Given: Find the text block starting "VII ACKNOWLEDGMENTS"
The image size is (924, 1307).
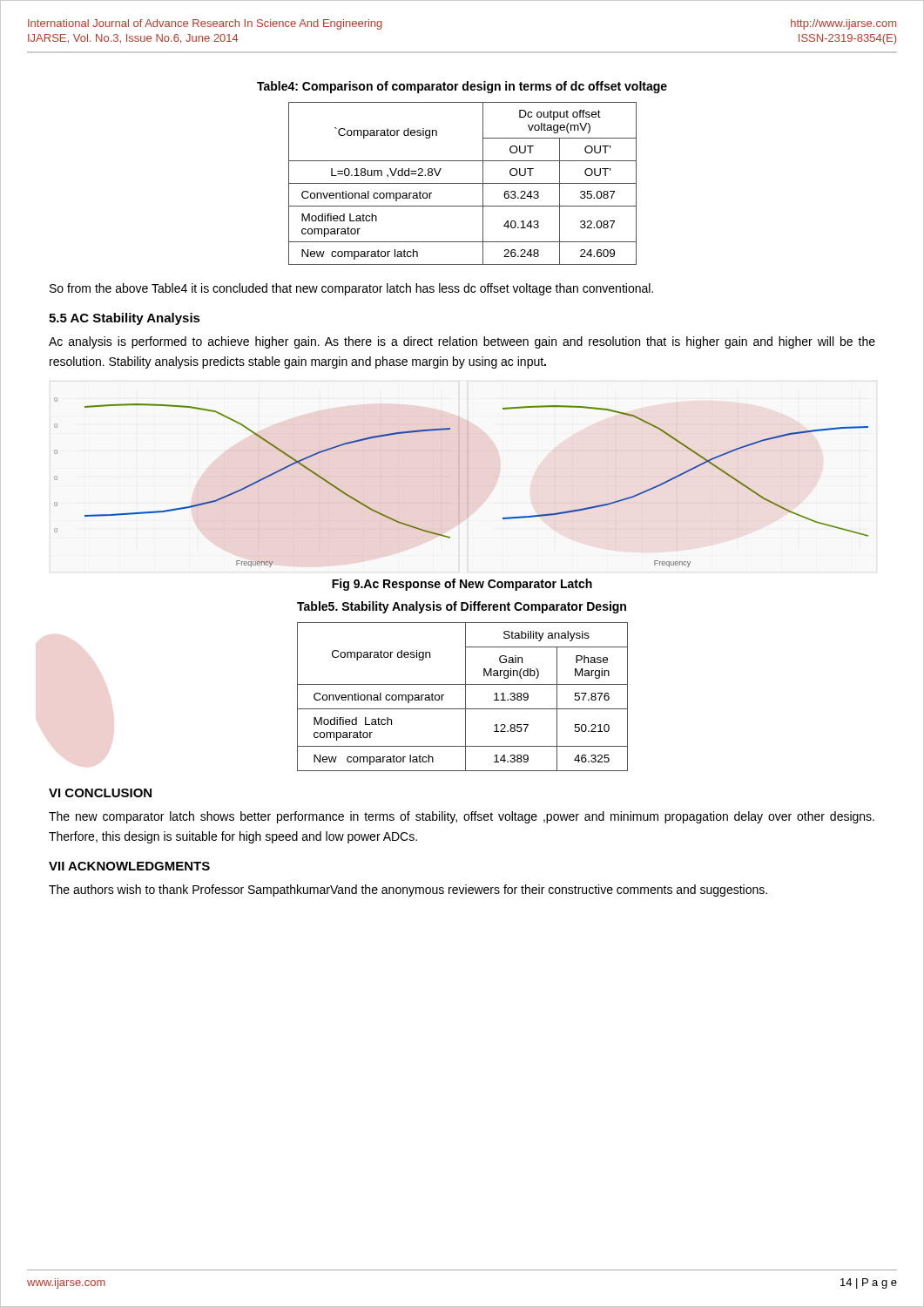Looking at the screenshot, I should (129, 866).
